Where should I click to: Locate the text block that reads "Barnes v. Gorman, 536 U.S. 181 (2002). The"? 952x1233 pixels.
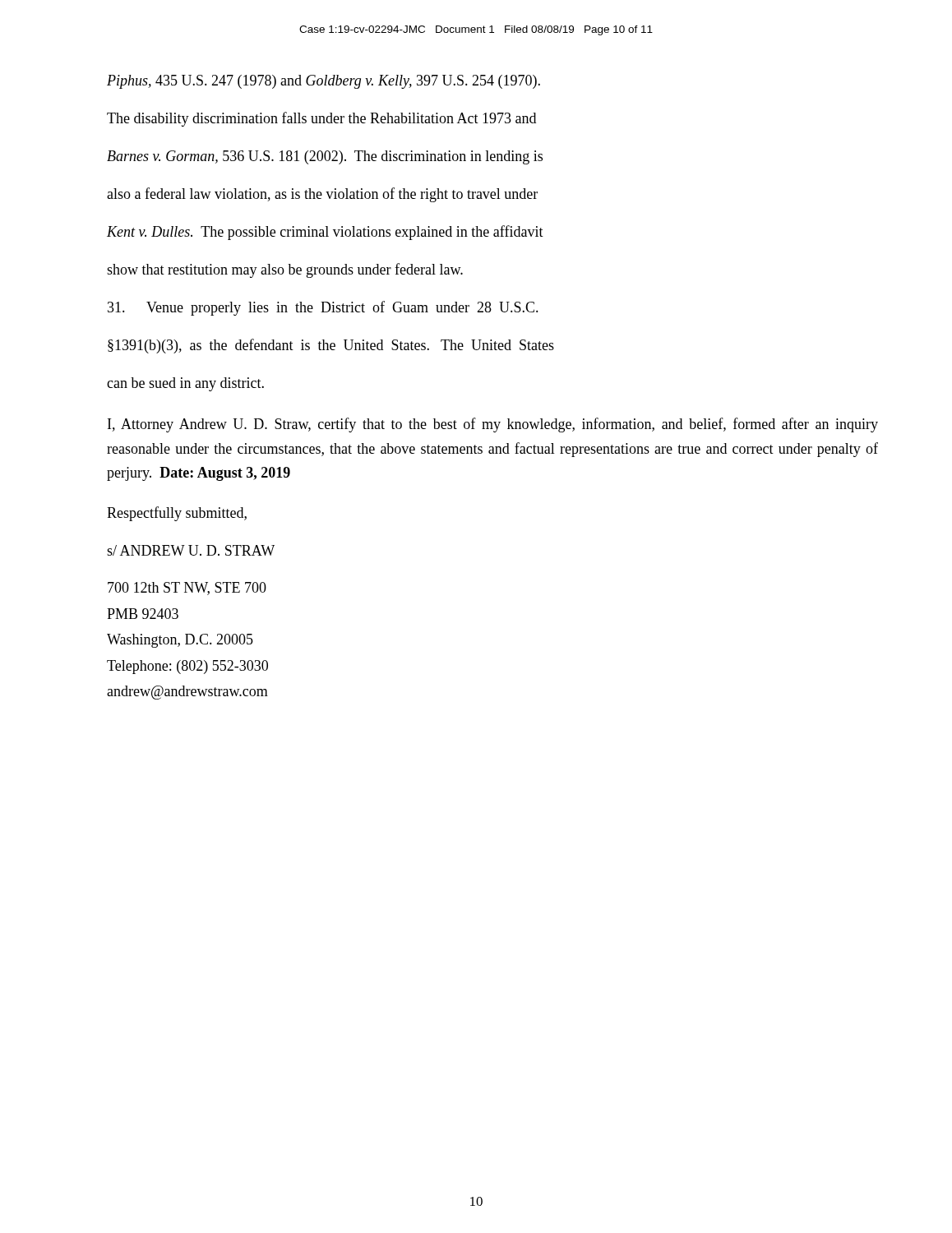[x=325, y=156]
